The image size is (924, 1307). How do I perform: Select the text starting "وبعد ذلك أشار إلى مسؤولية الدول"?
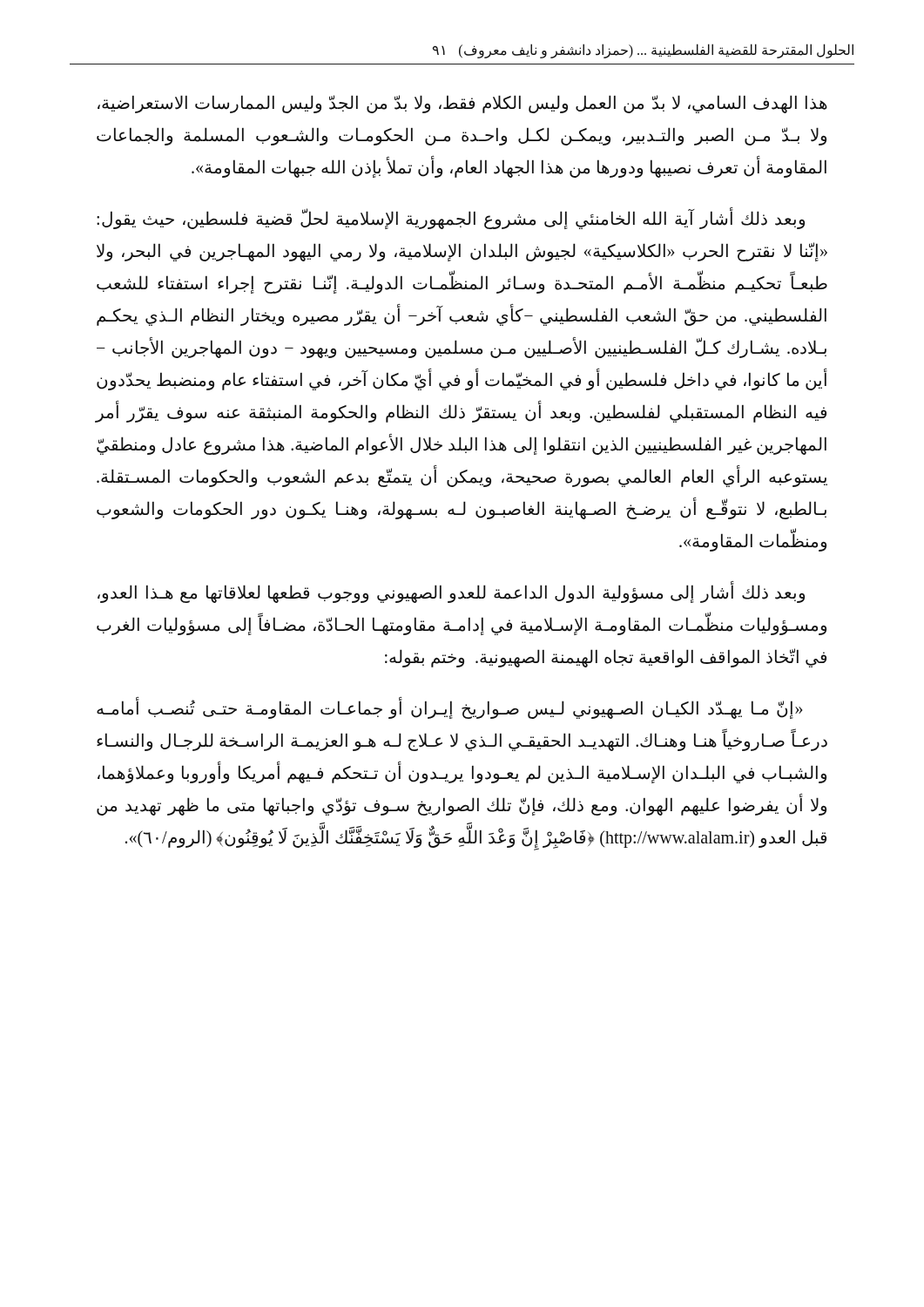[x=462, y=625]
